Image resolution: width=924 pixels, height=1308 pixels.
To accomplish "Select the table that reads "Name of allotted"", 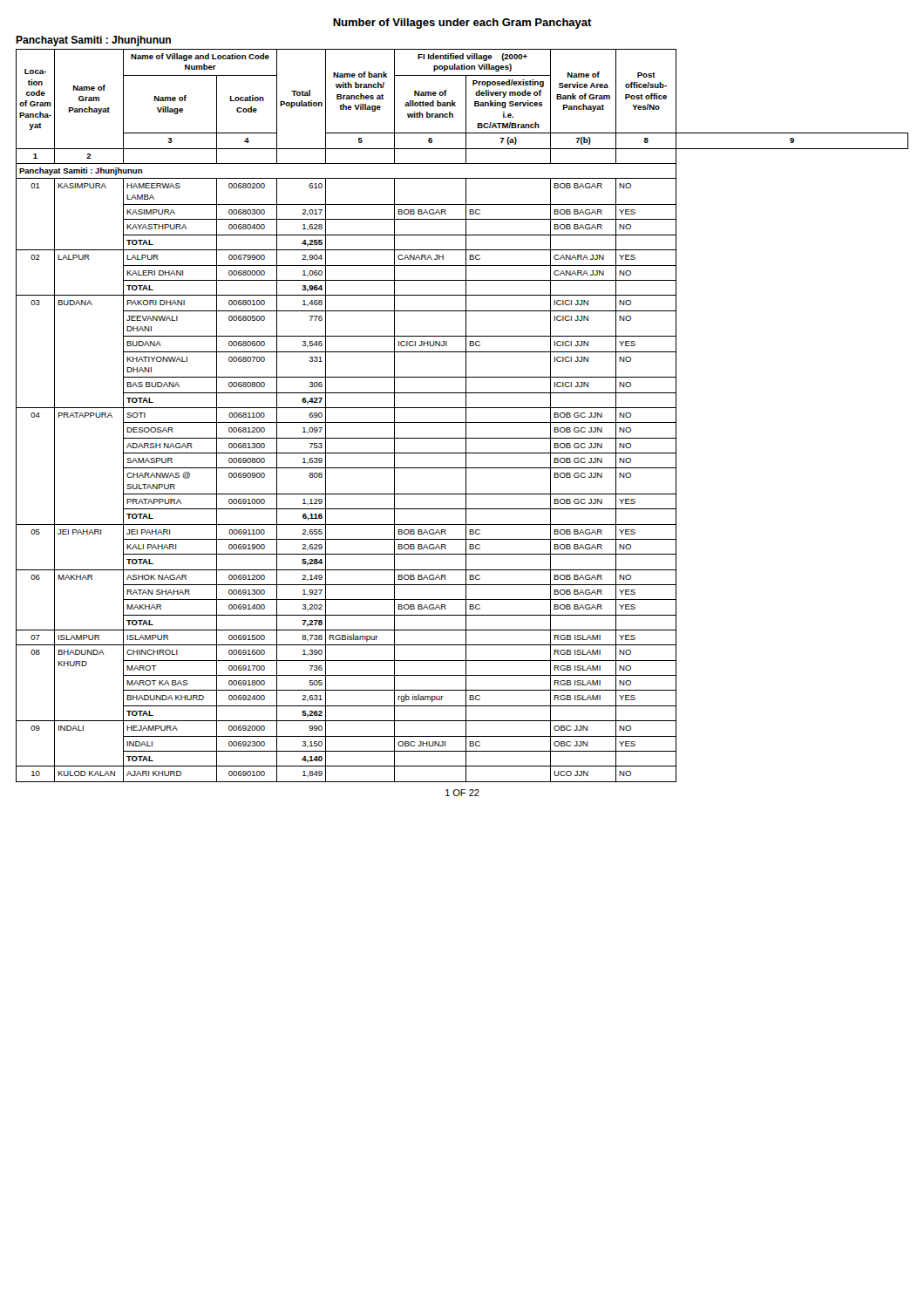I will [462, 415].
